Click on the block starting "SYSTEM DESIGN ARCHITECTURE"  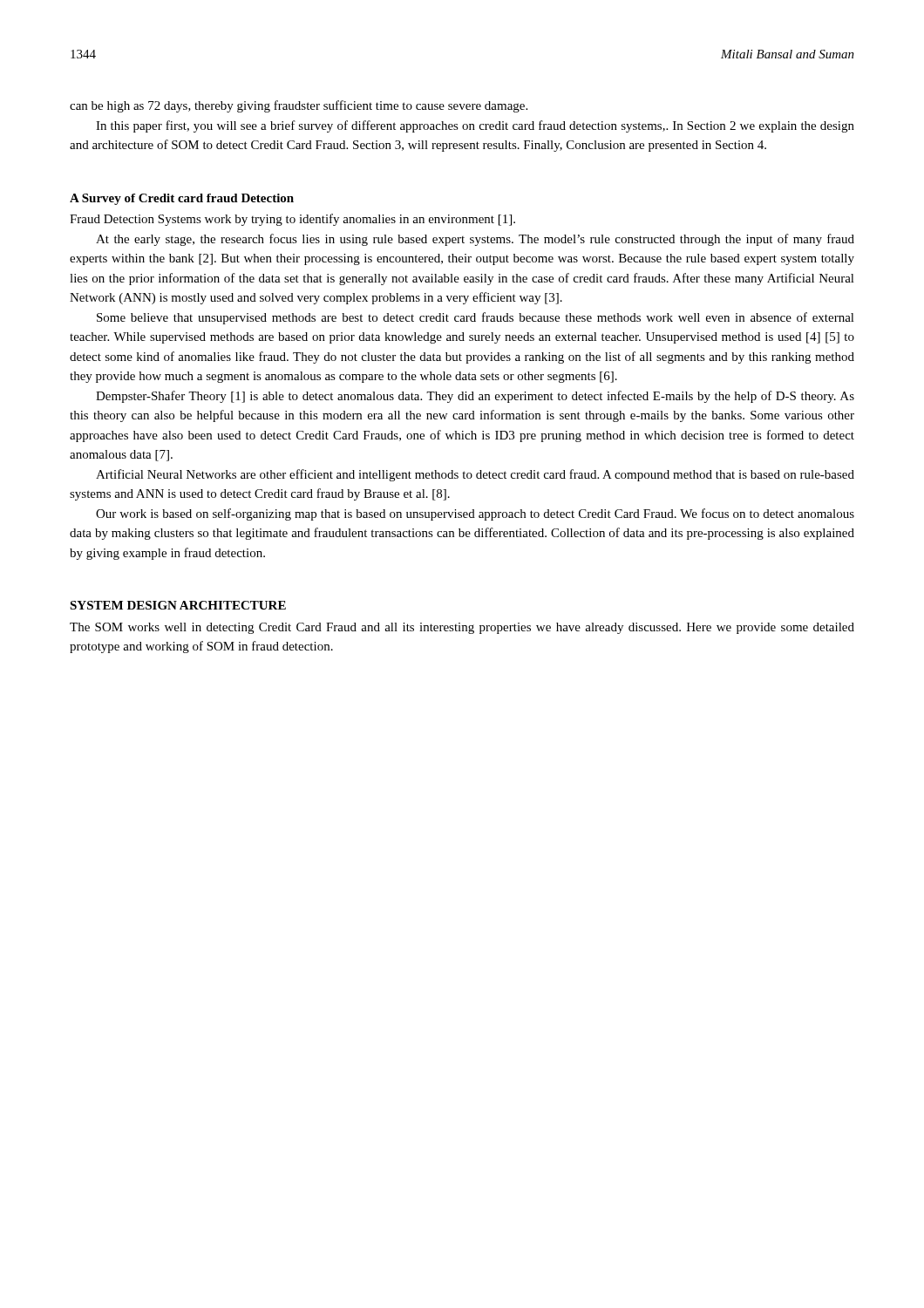coord(178,605)
